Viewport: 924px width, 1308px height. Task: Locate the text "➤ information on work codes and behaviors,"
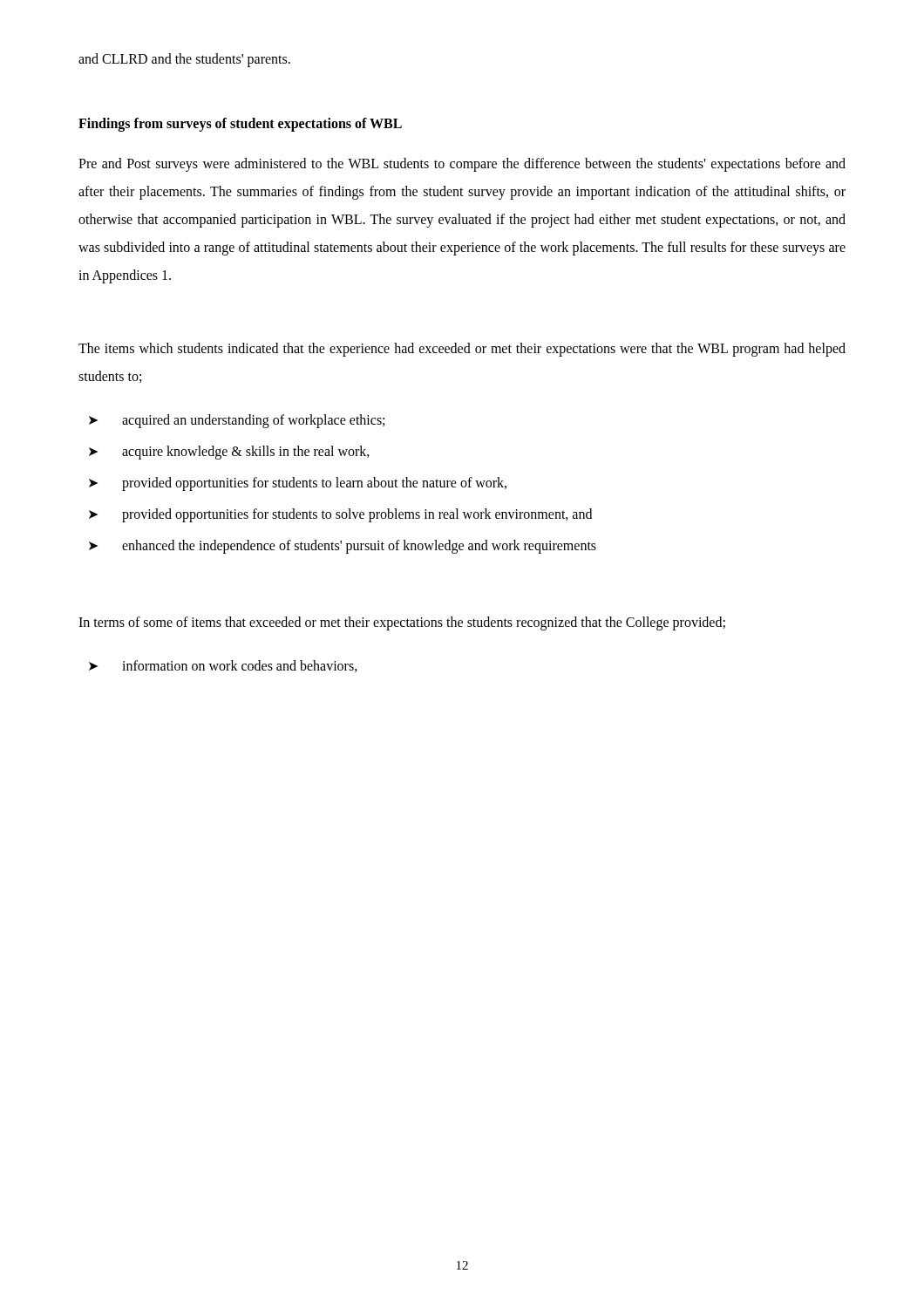click(x=223, y=666)
